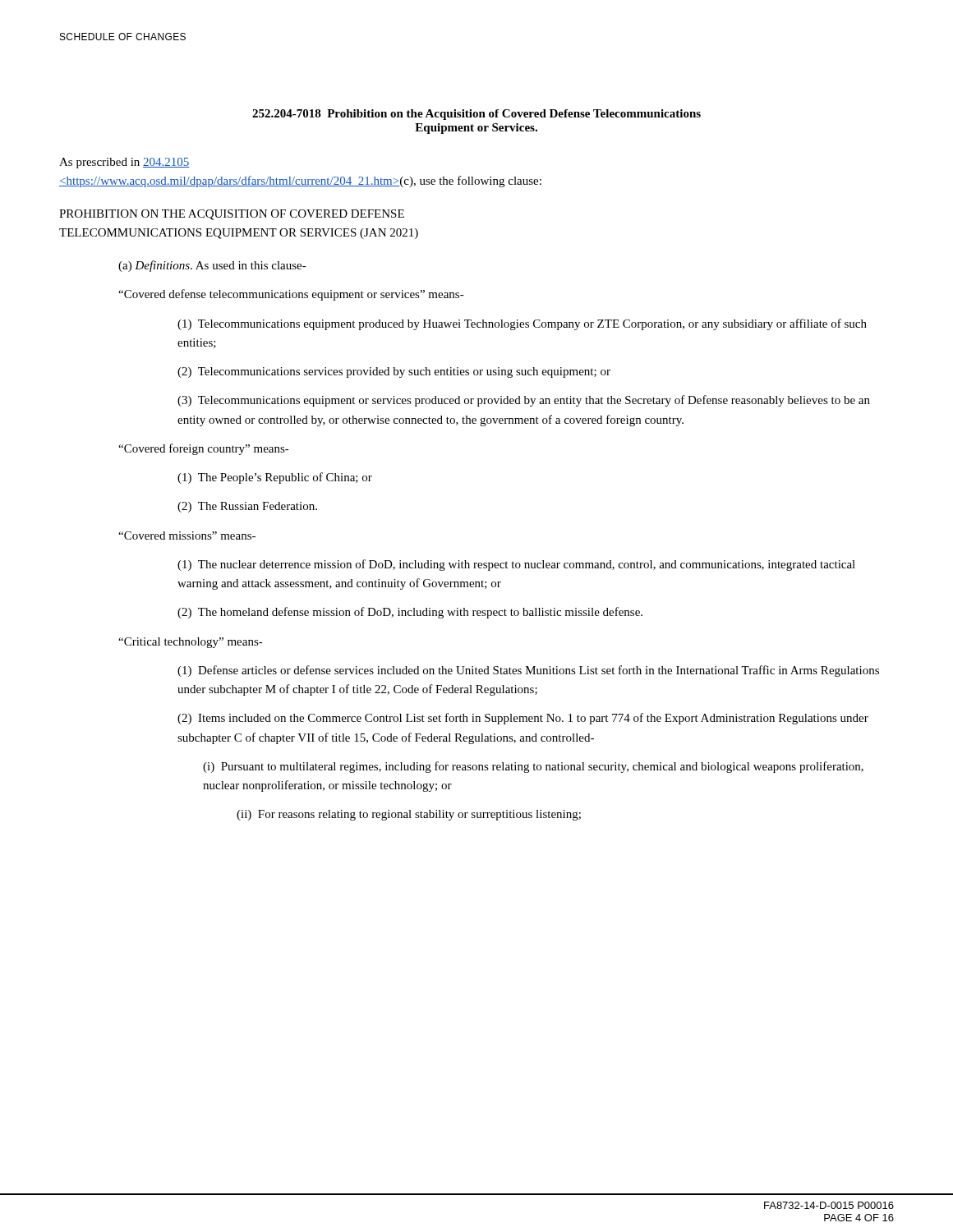This screenshot has height=1232, width=953.
Task: Select the list item containing "(1) The People’s Republic of China; or"
Action: (275, 477)
